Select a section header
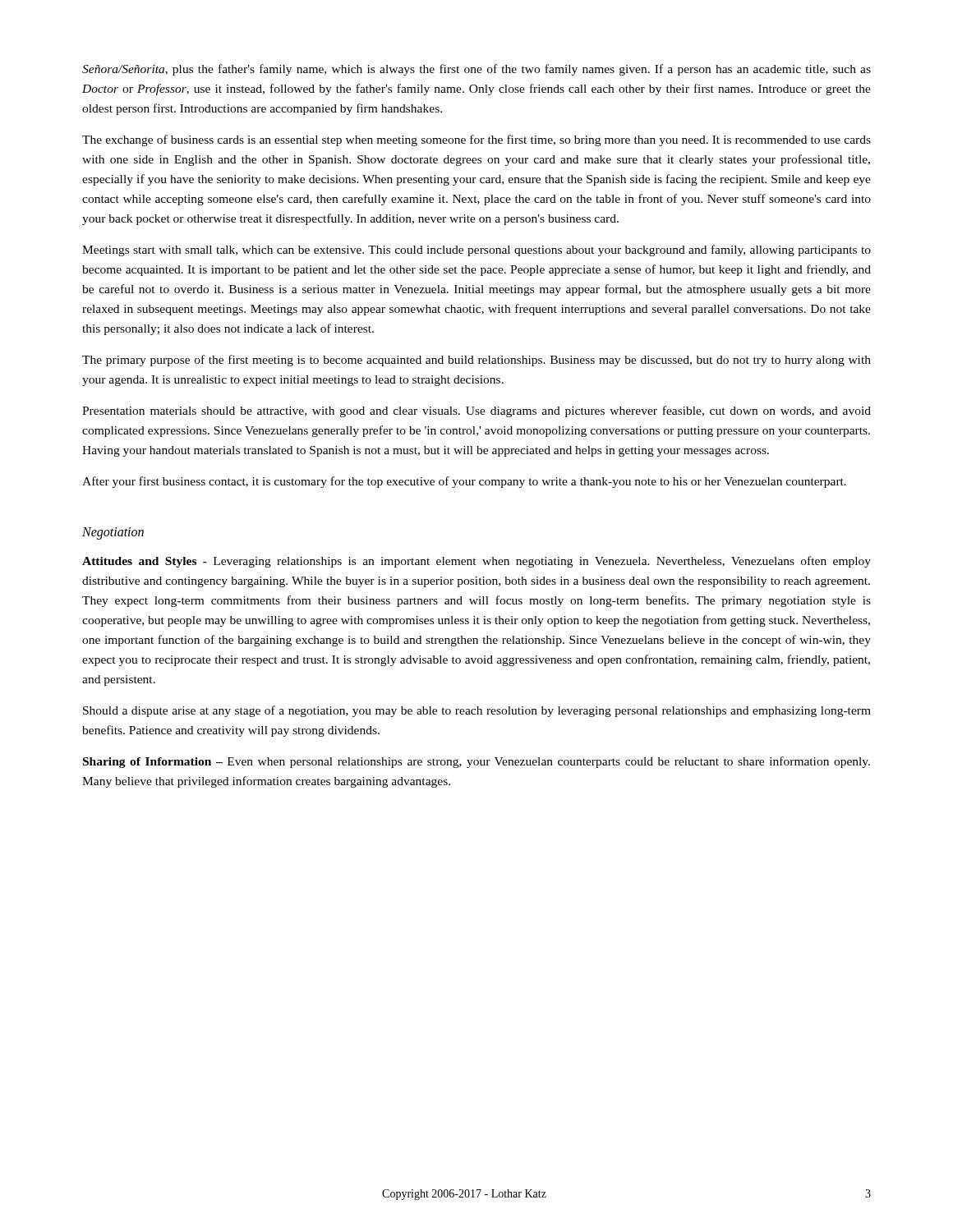This screenshot has height=1232, width=953. (476, 533)
